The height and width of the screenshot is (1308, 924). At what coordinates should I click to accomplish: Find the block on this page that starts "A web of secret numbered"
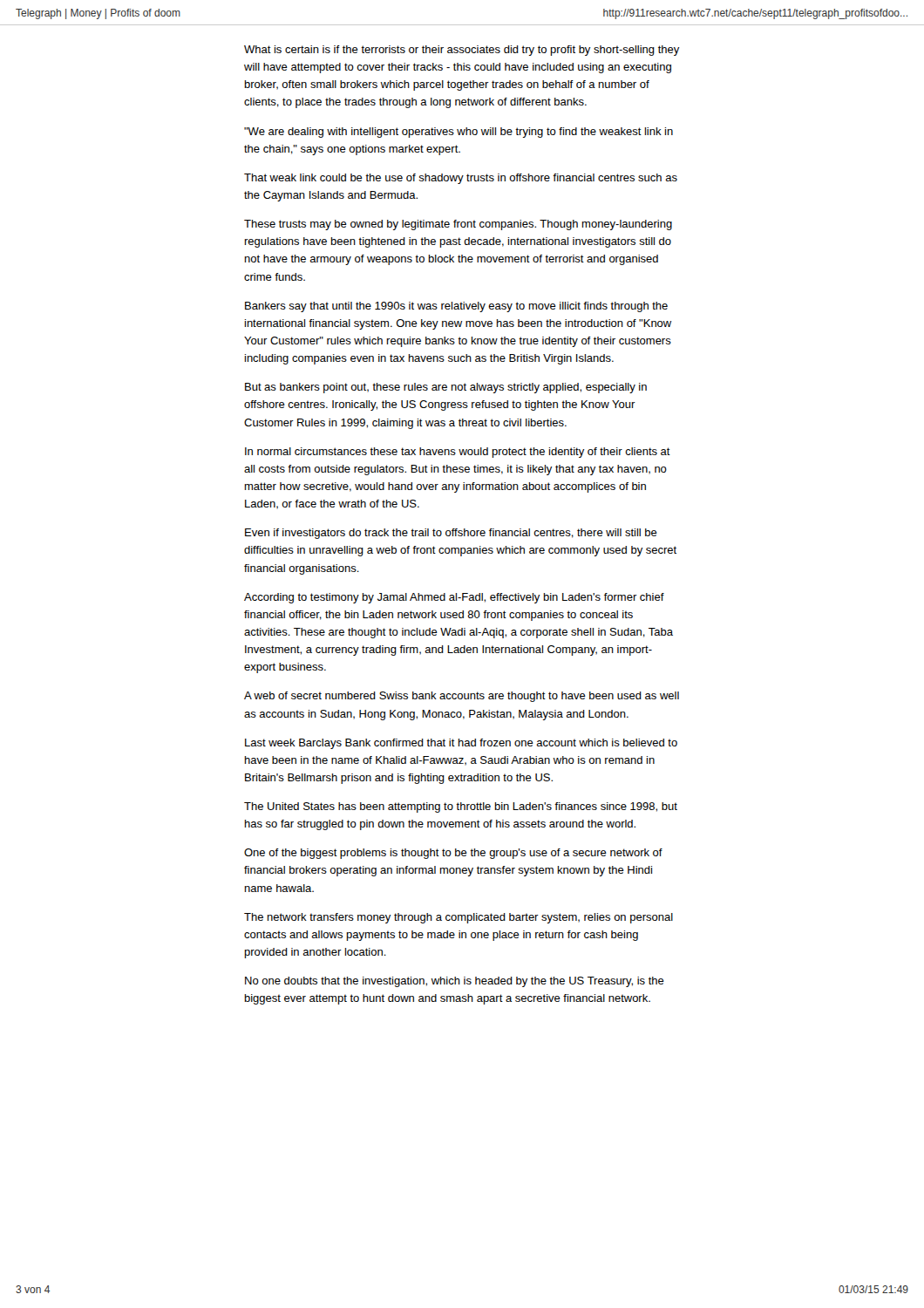462,704
